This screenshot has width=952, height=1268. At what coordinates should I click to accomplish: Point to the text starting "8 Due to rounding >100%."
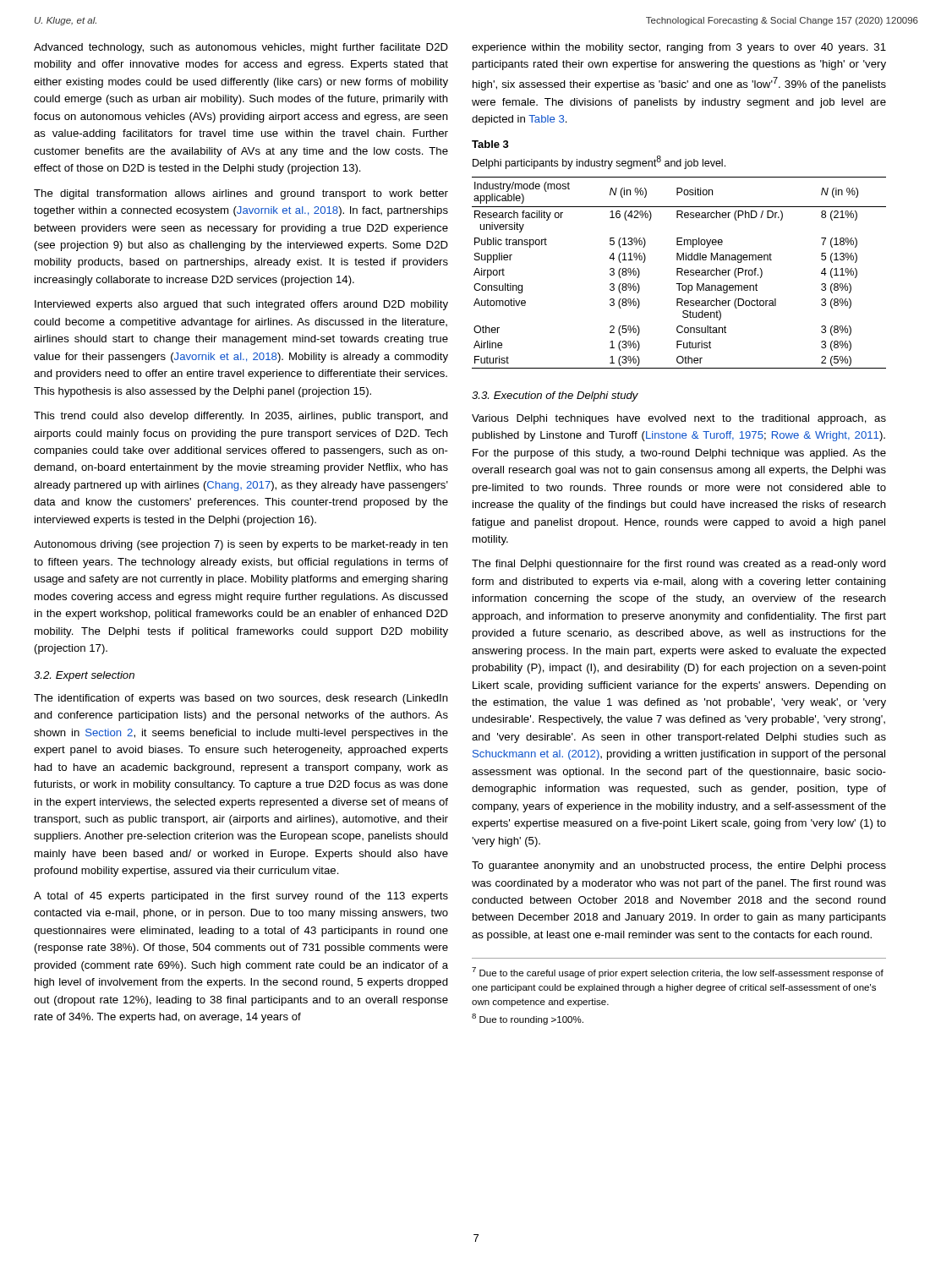coord(528,1019)
